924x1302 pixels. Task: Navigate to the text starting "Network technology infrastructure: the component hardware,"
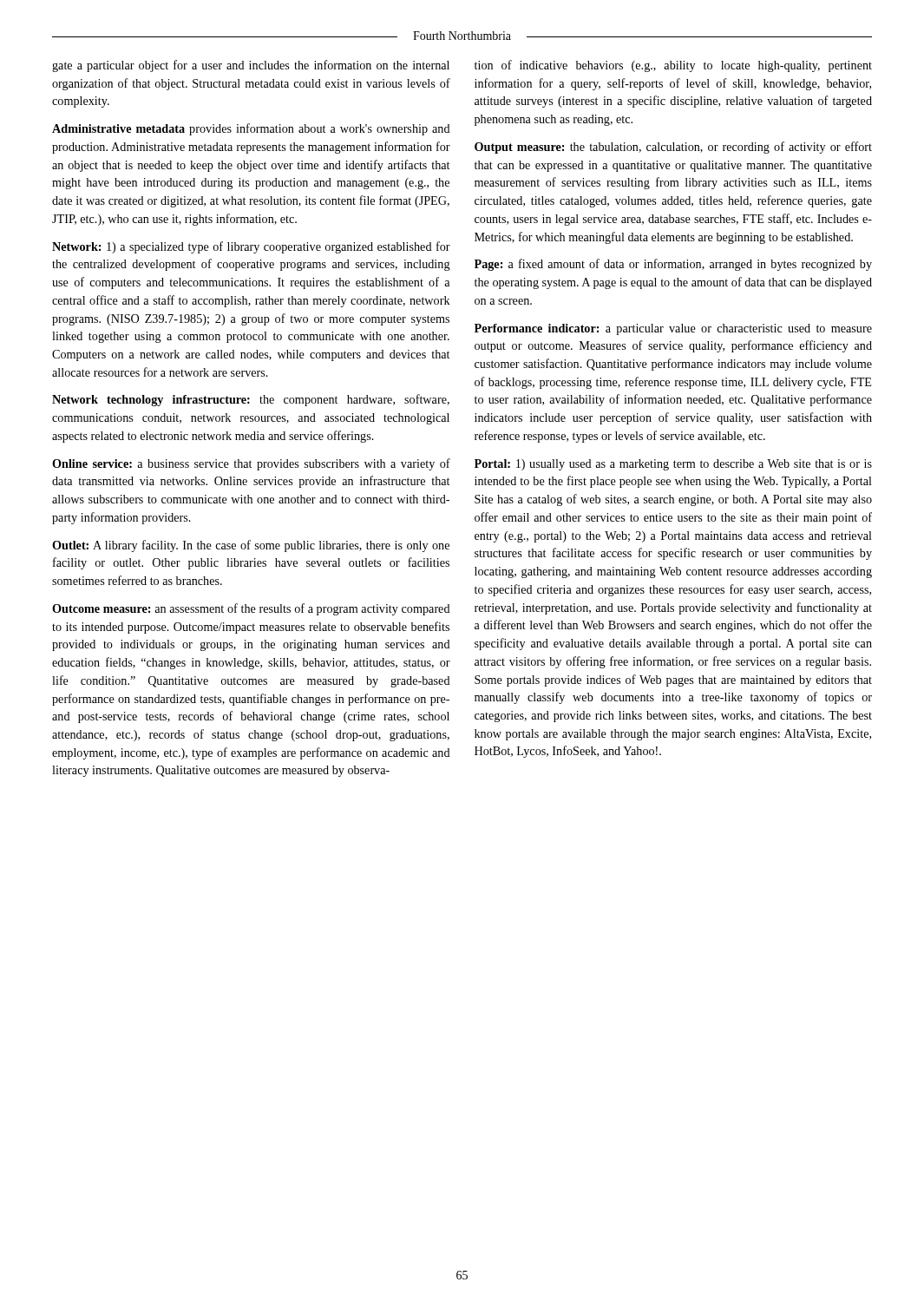point(251,418)
